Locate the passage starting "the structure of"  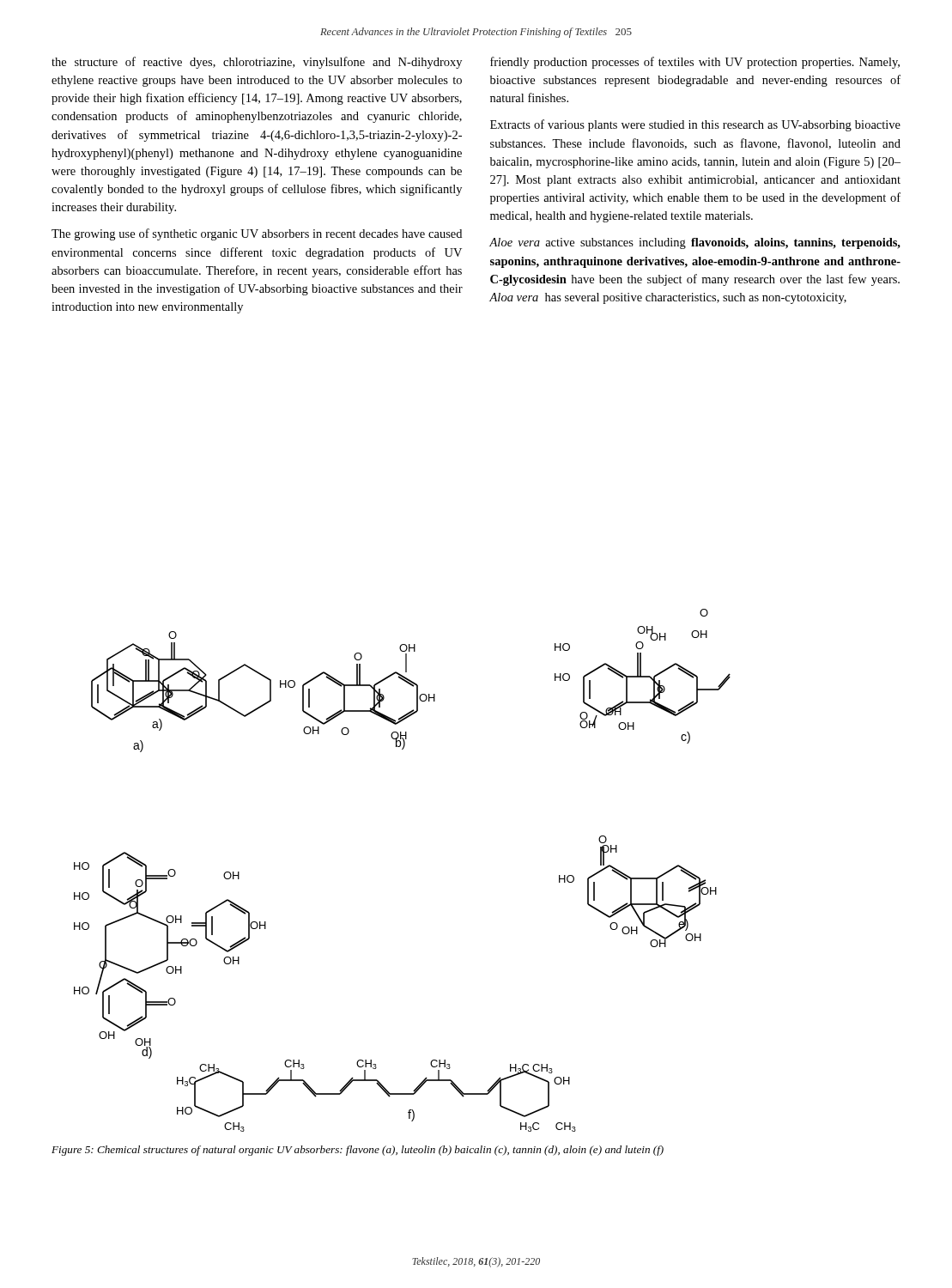click(257, 185)
